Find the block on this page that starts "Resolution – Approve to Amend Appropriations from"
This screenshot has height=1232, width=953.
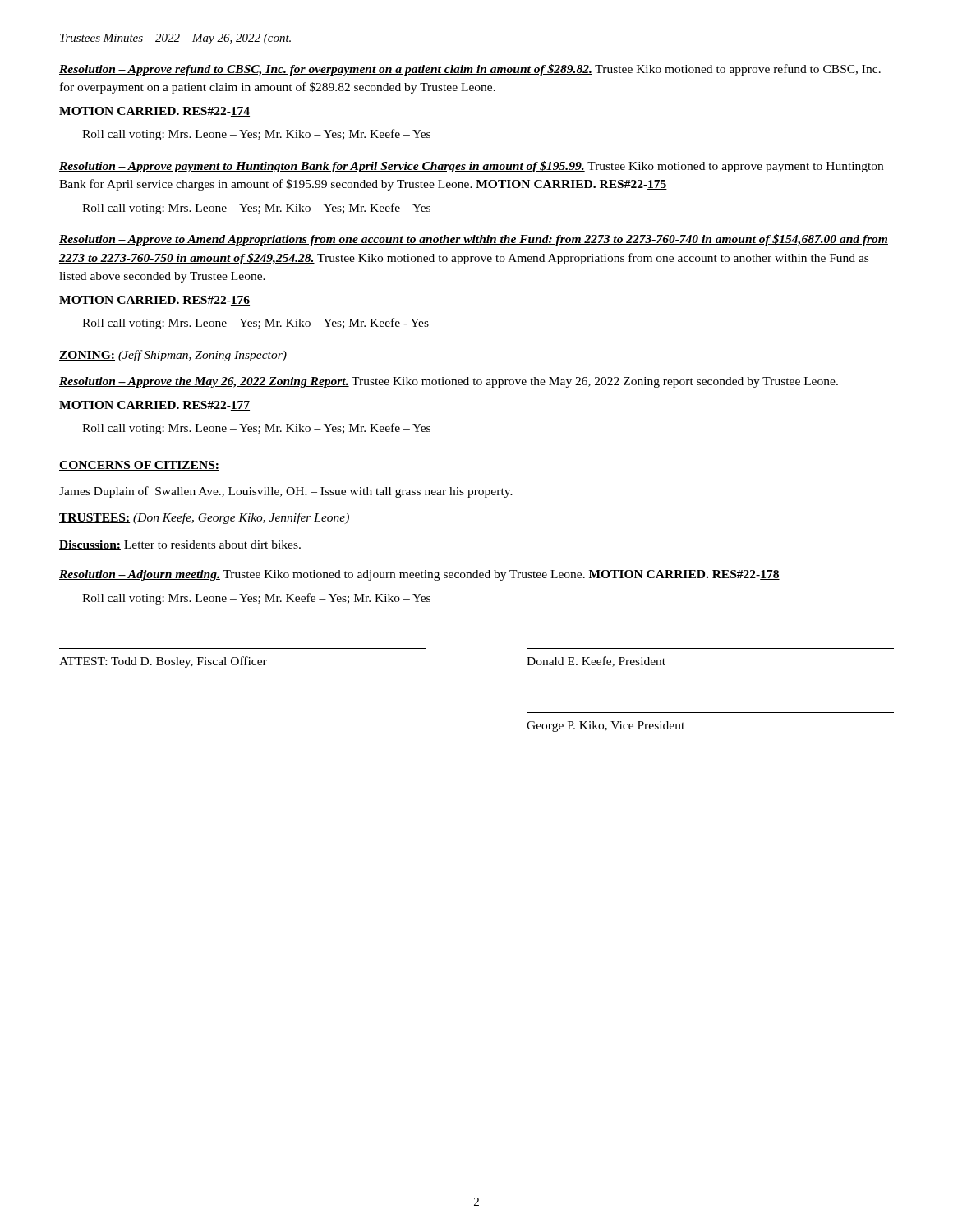pos(474,240)
